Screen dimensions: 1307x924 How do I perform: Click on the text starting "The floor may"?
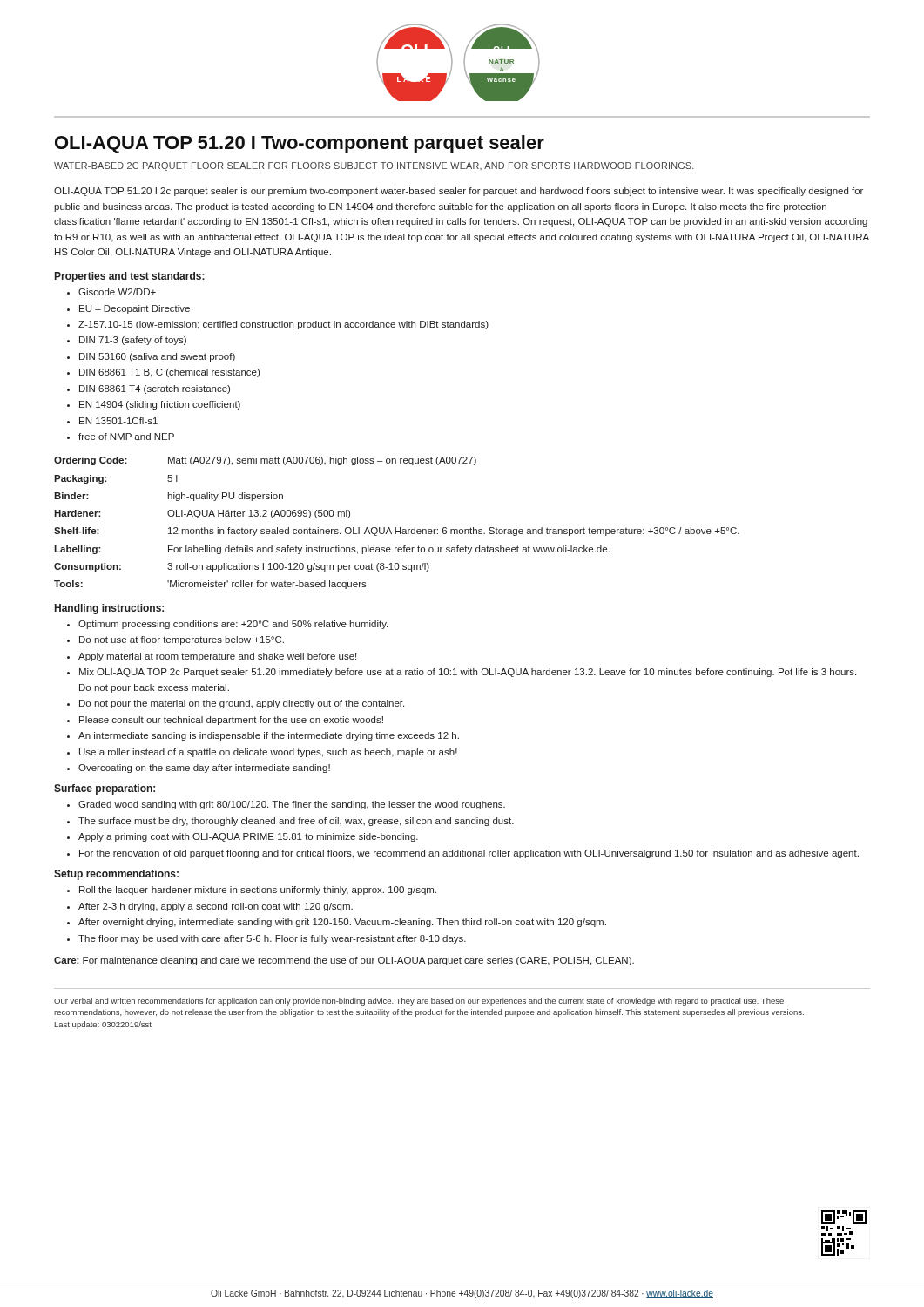point(272,938)
